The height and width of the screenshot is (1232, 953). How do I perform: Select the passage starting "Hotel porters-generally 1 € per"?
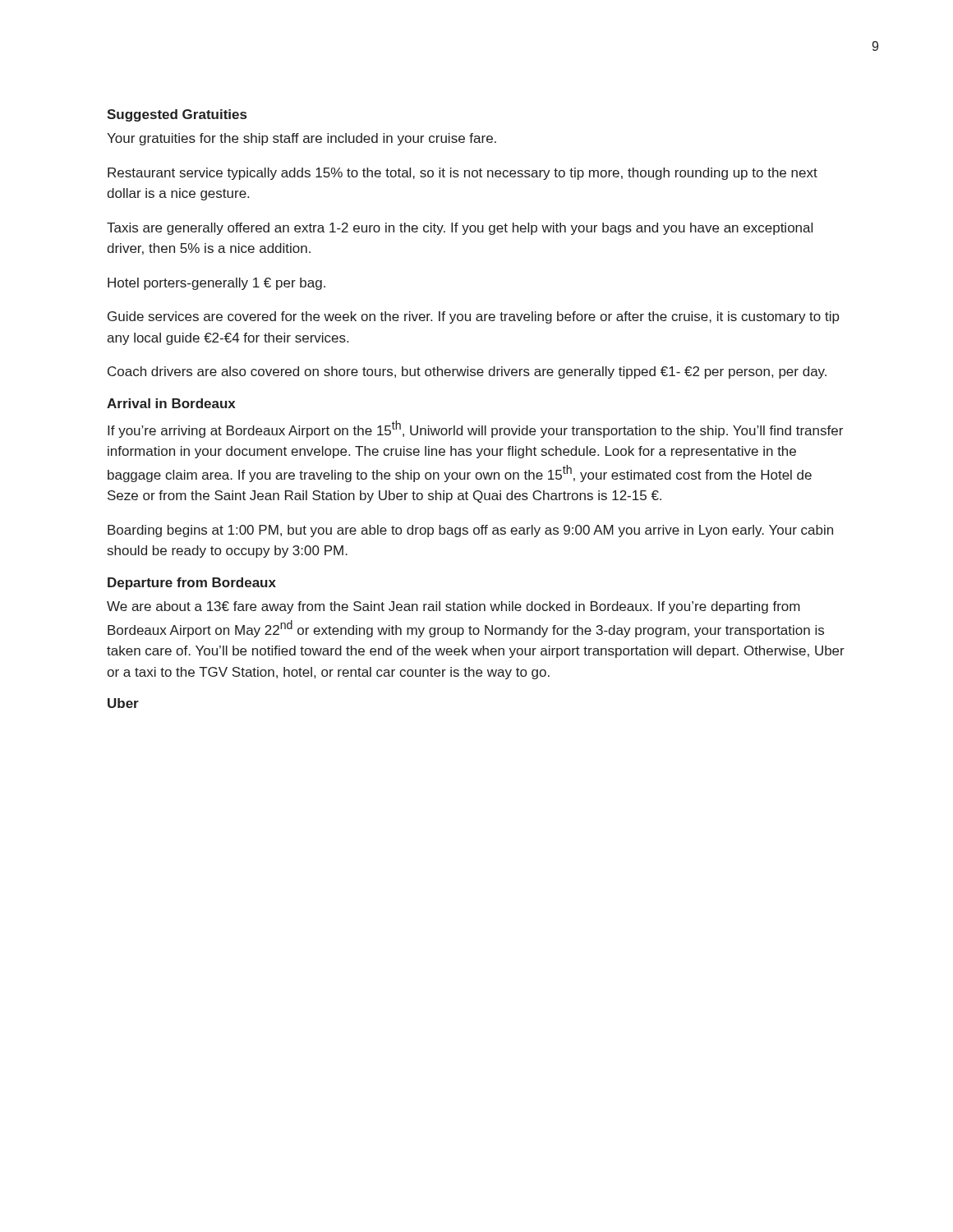coord(217,283)
